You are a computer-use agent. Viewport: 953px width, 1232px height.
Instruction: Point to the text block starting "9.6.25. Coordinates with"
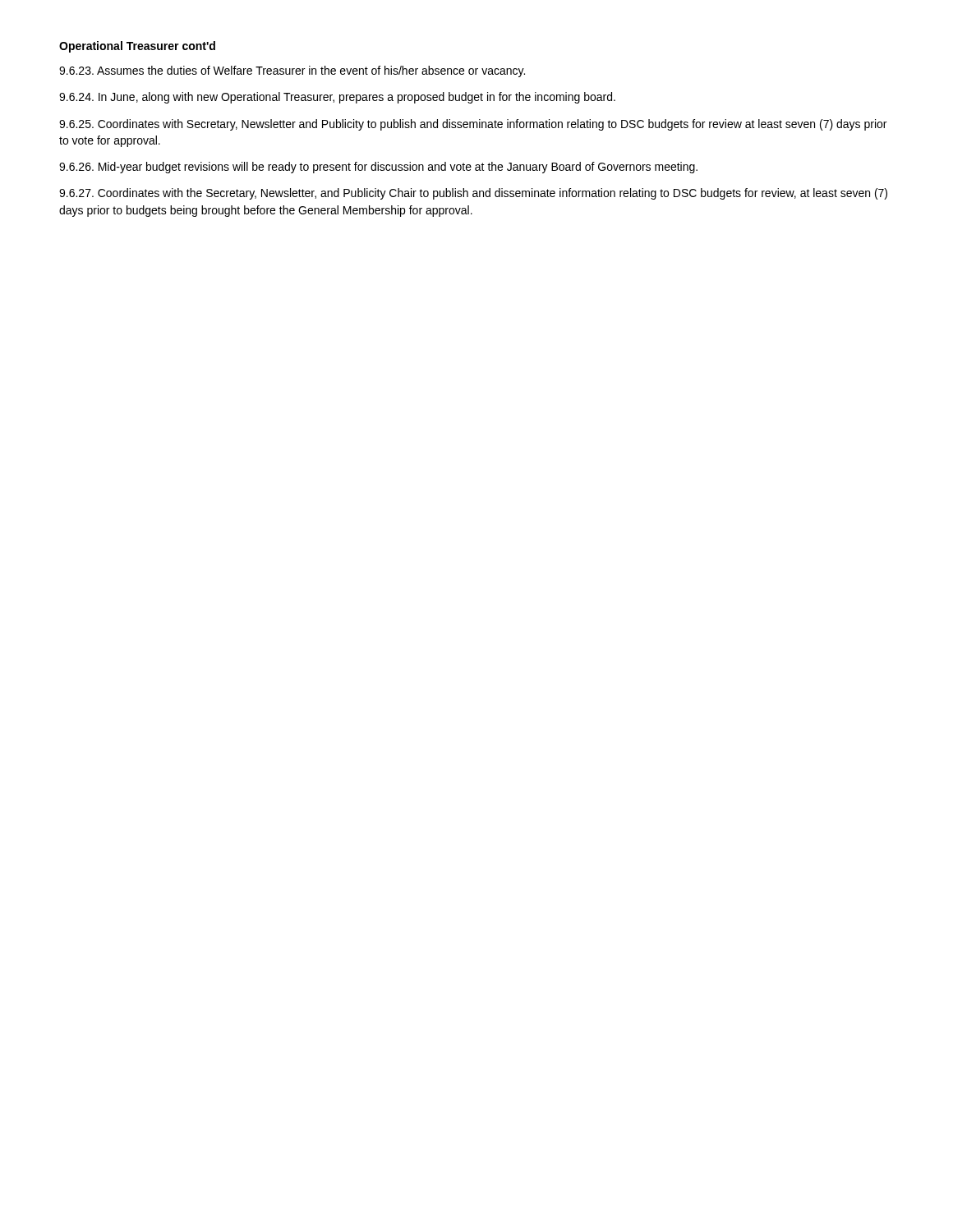(x=473, y=132)
